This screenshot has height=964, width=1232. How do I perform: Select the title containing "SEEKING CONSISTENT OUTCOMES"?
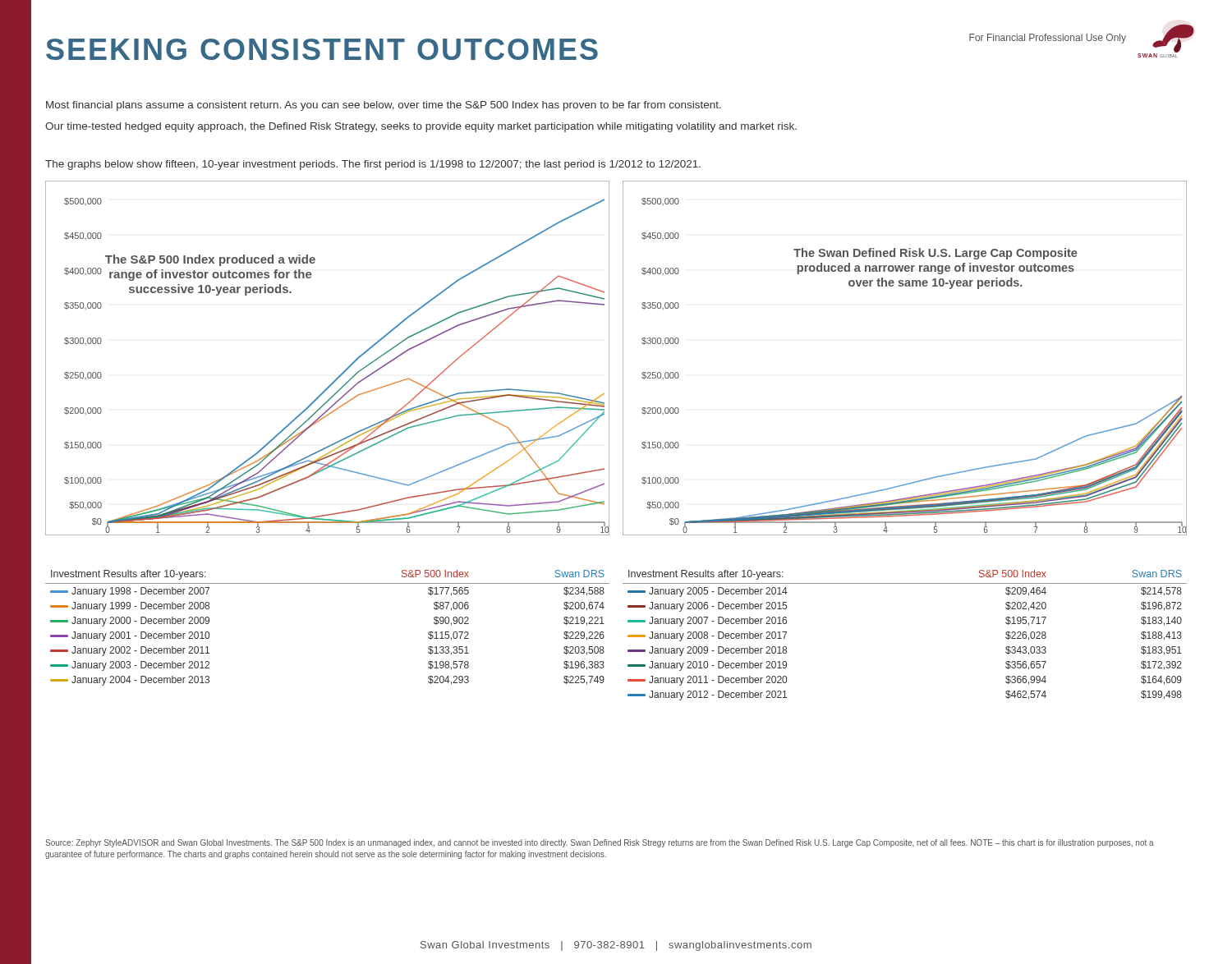point(333,50)
